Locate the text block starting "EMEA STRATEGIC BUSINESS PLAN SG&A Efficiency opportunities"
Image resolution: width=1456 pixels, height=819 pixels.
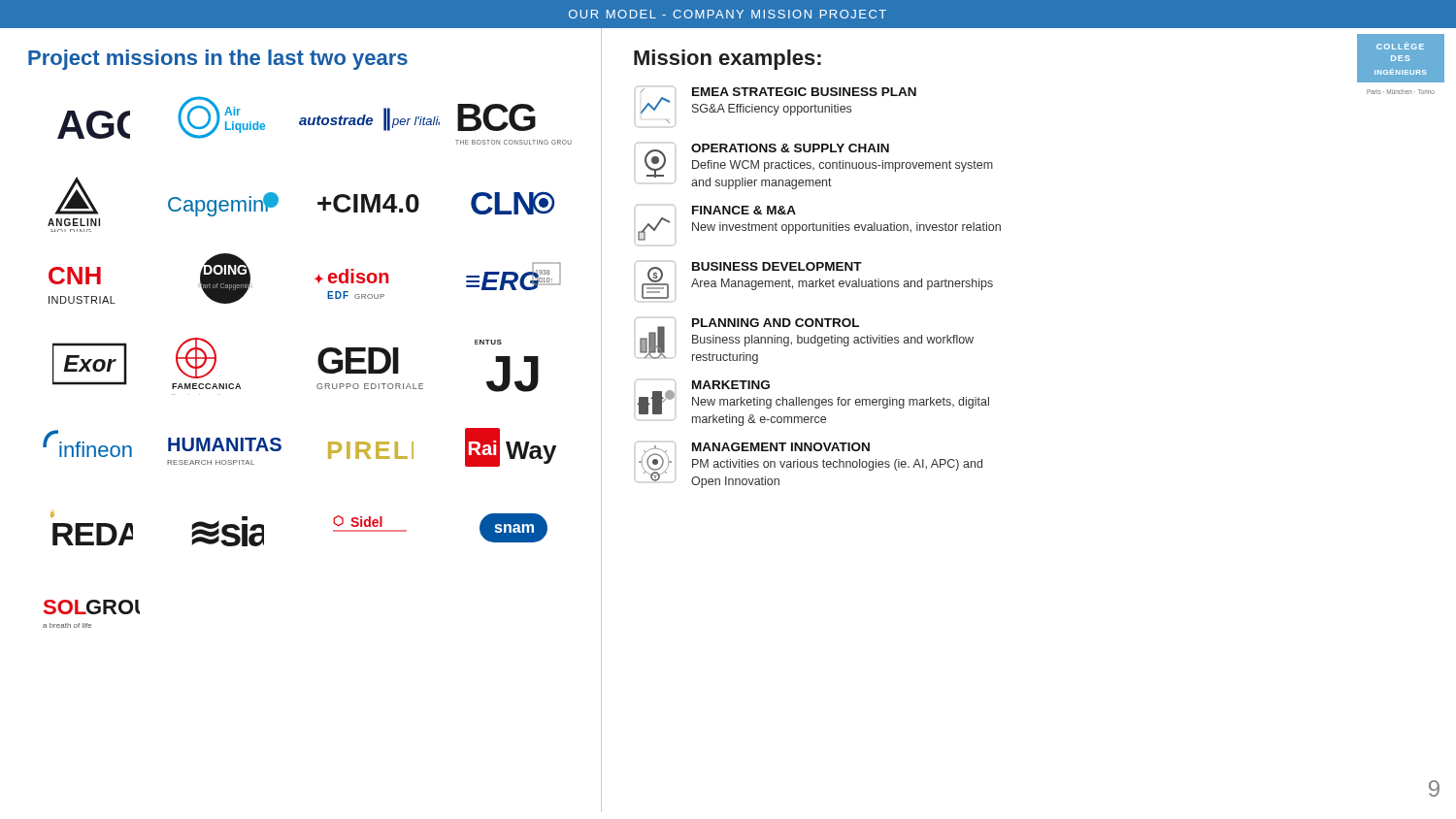pos(775,107)
